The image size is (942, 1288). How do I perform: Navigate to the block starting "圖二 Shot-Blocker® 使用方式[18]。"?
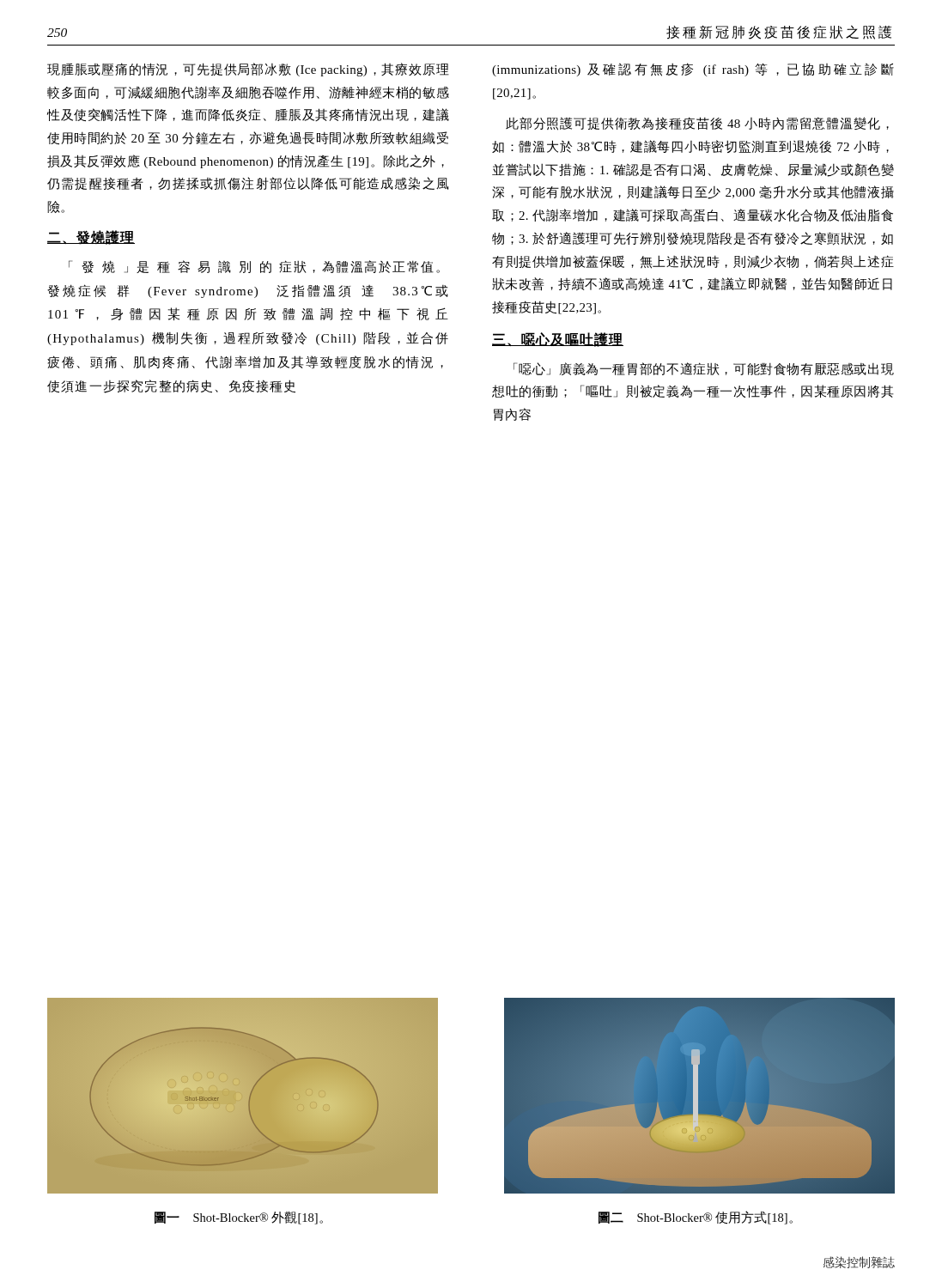(x=699, y=1218)
